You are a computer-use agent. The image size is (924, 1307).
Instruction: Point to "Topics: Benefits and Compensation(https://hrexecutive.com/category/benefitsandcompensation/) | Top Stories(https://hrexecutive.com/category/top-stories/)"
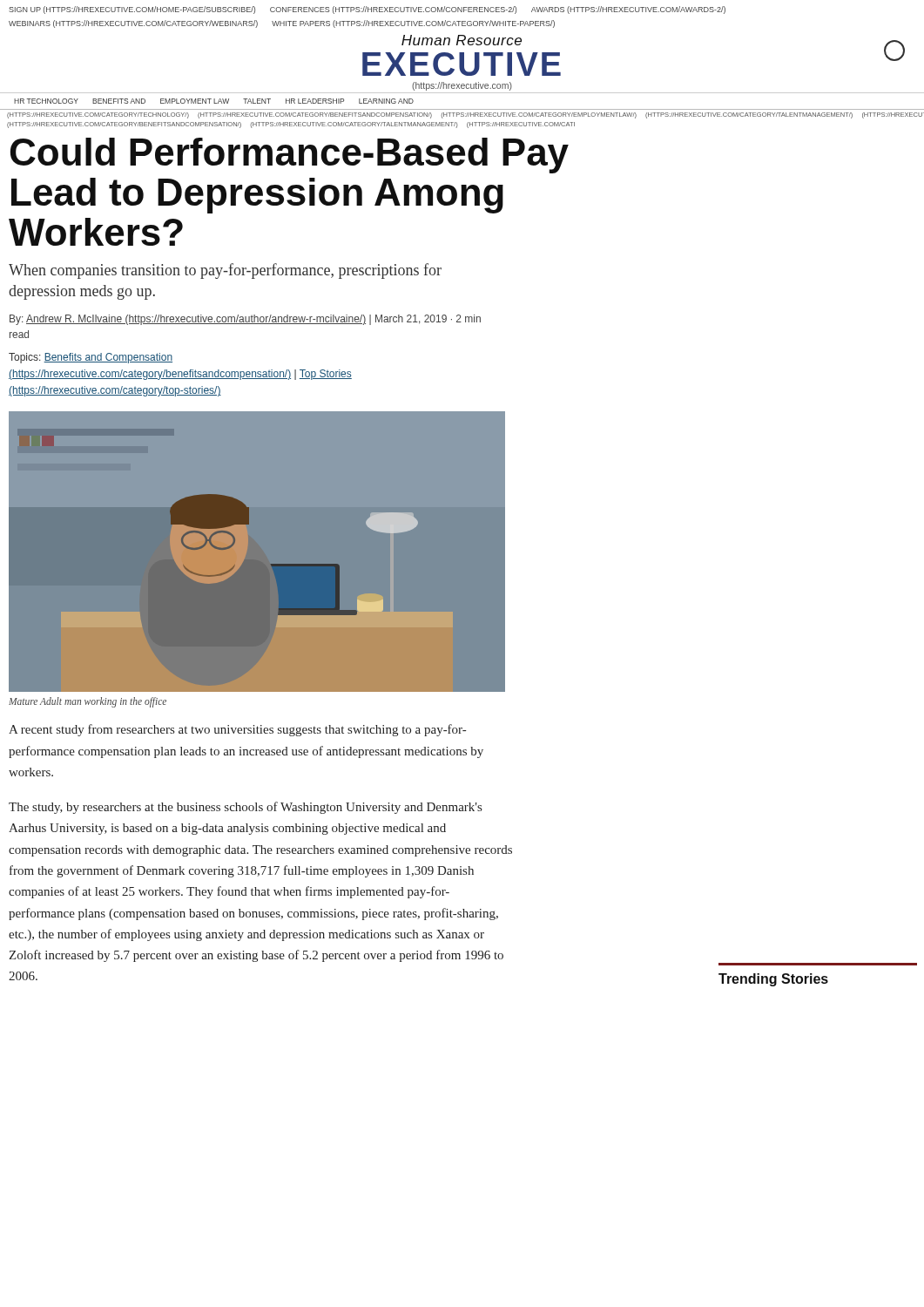point(180,374)
